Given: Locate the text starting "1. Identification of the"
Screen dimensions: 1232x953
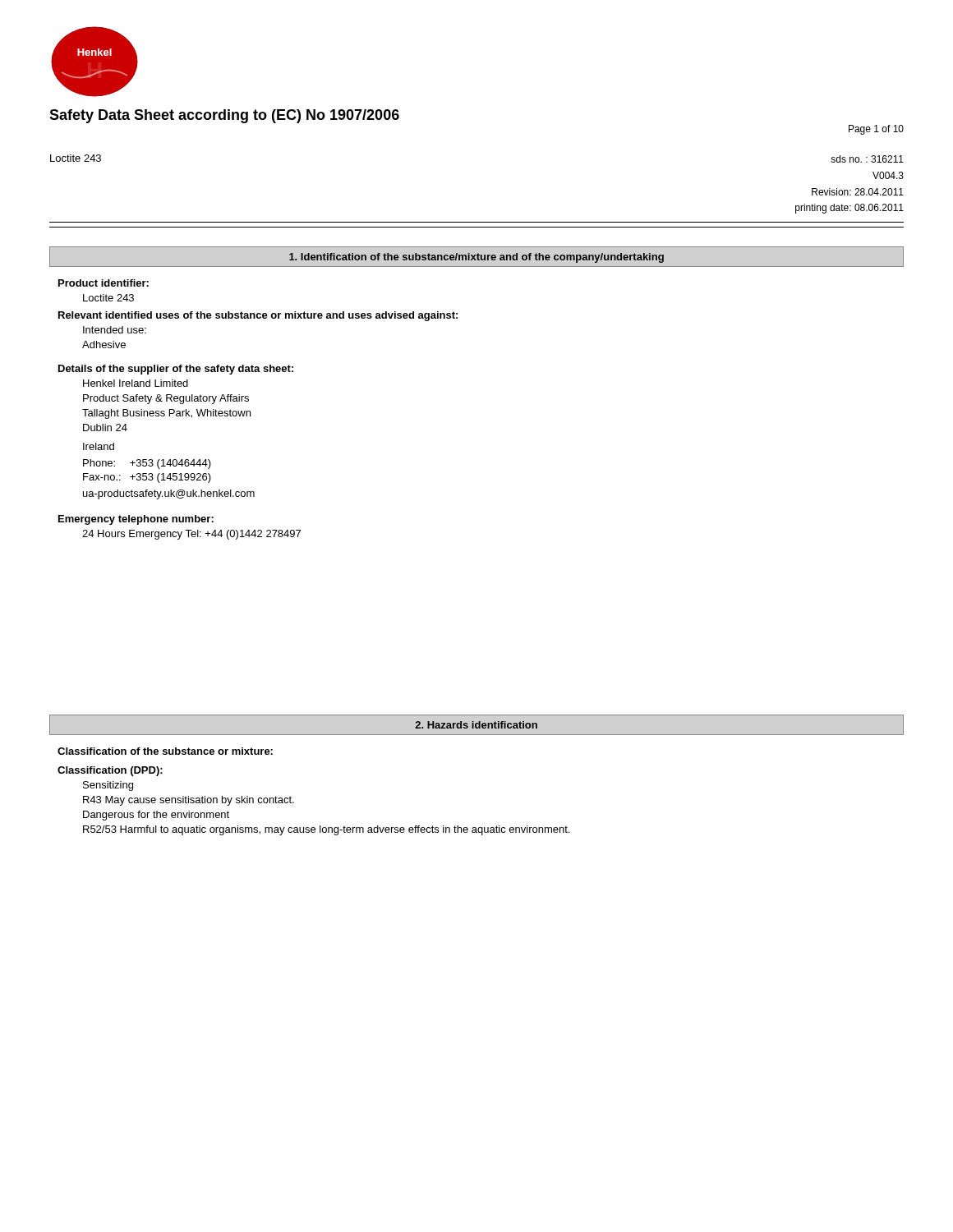Looking at the screenshot, I should [476, 257].
